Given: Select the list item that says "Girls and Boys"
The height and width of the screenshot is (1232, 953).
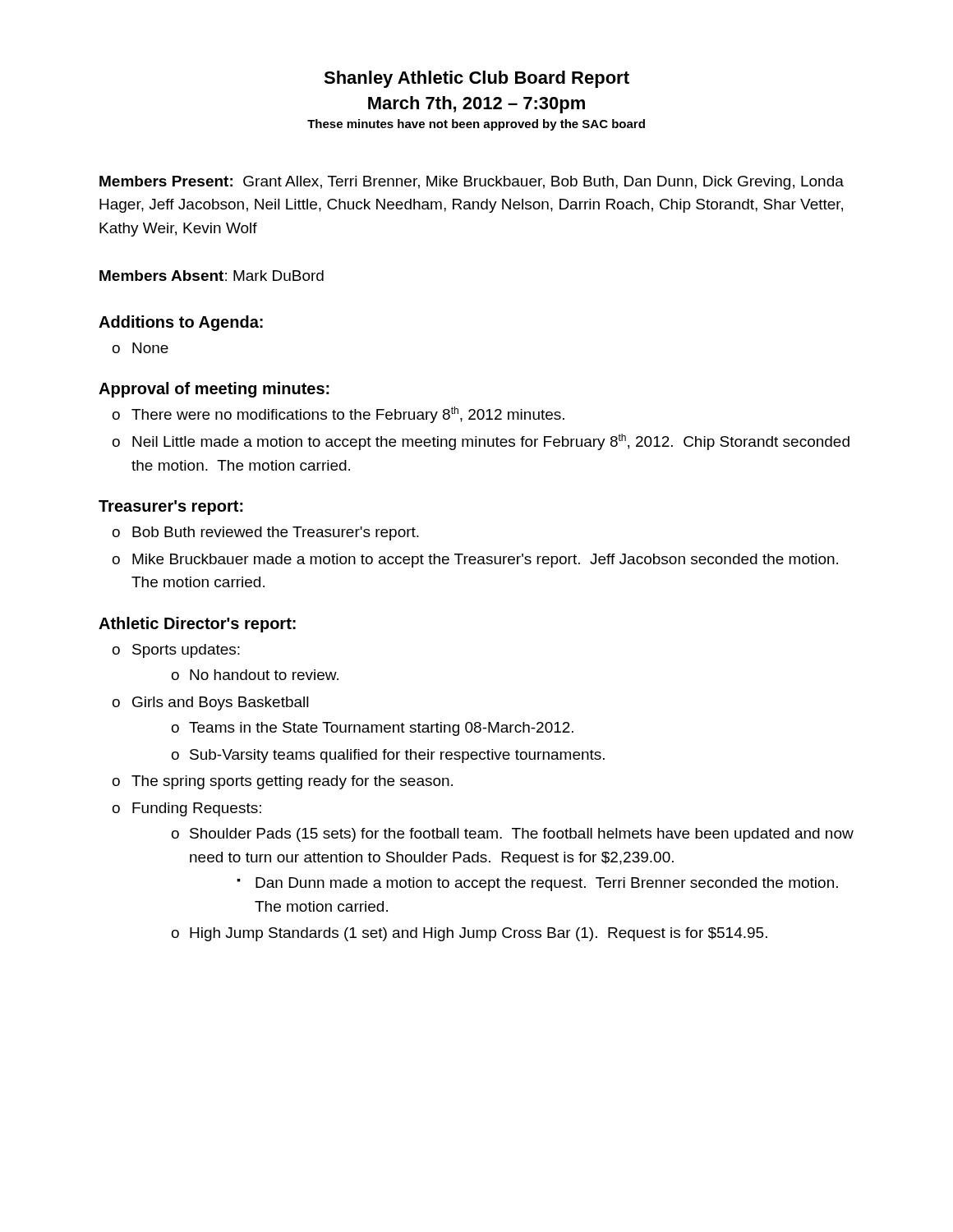Looking at the screenshot, I should coord(493,730).
